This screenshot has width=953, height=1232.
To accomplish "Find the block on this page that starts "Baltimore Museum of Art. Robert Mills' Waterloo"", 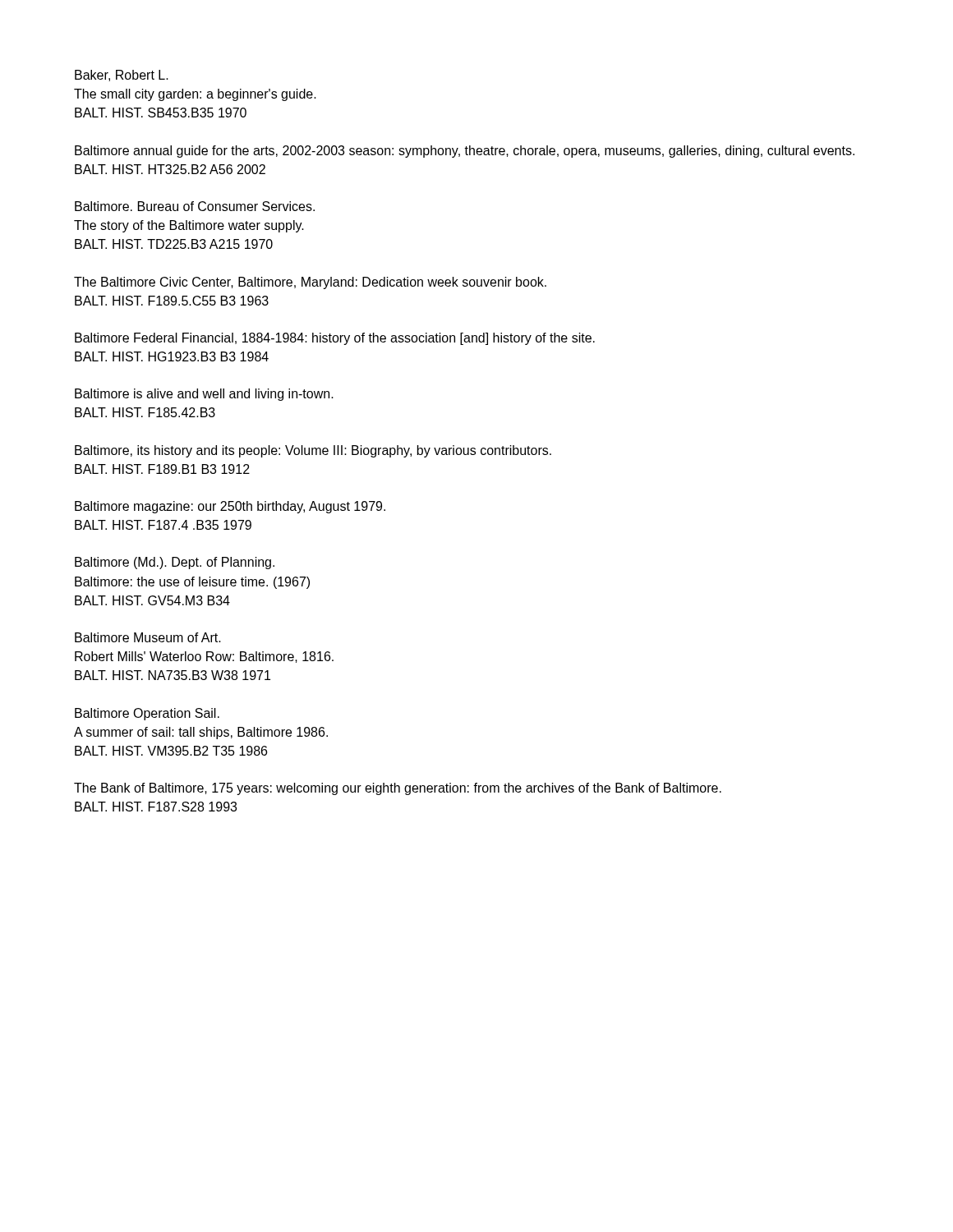I will click(x=148, y=637).
